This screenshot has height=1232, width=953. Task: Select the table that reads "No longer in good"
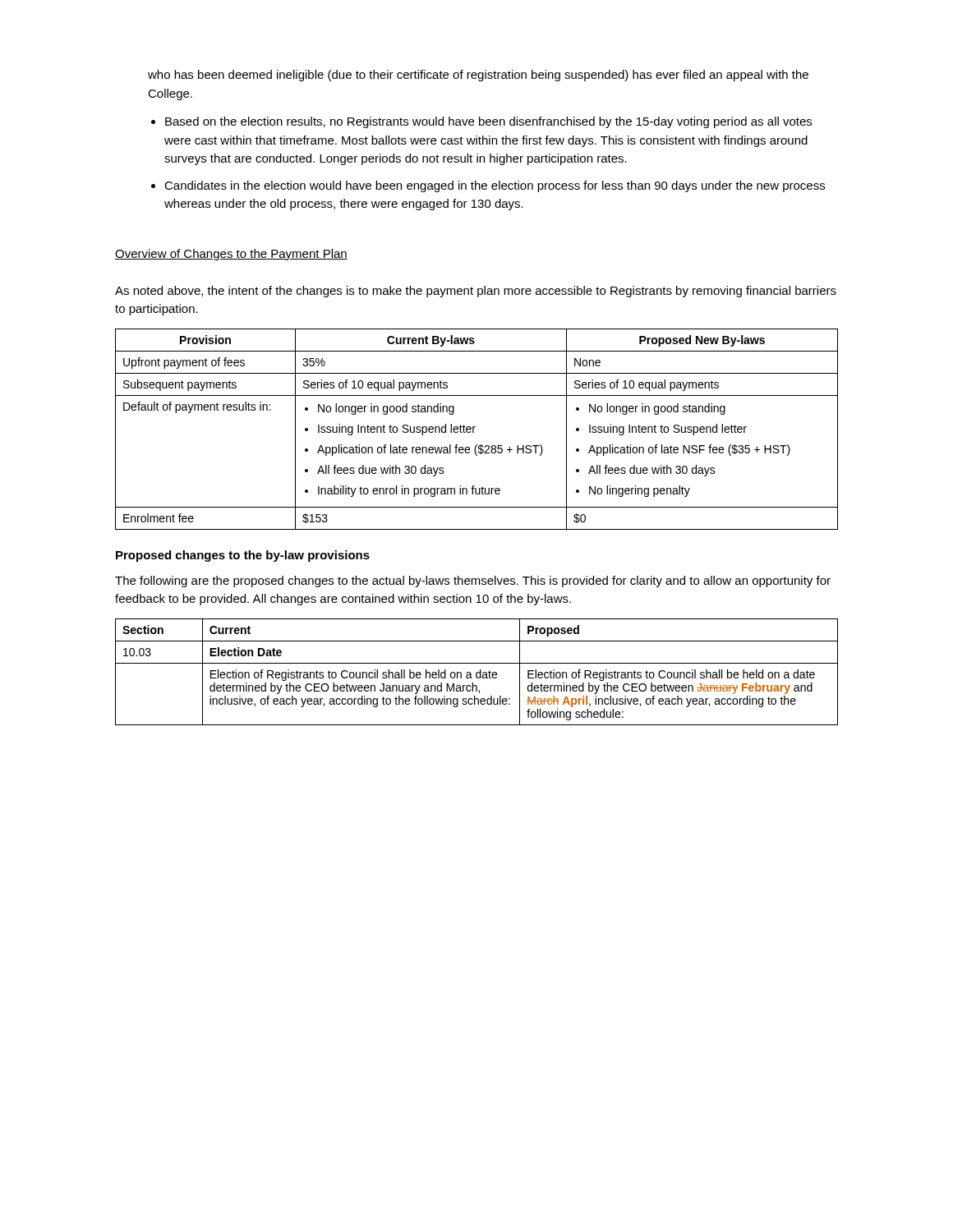click(x=476, y=429)
